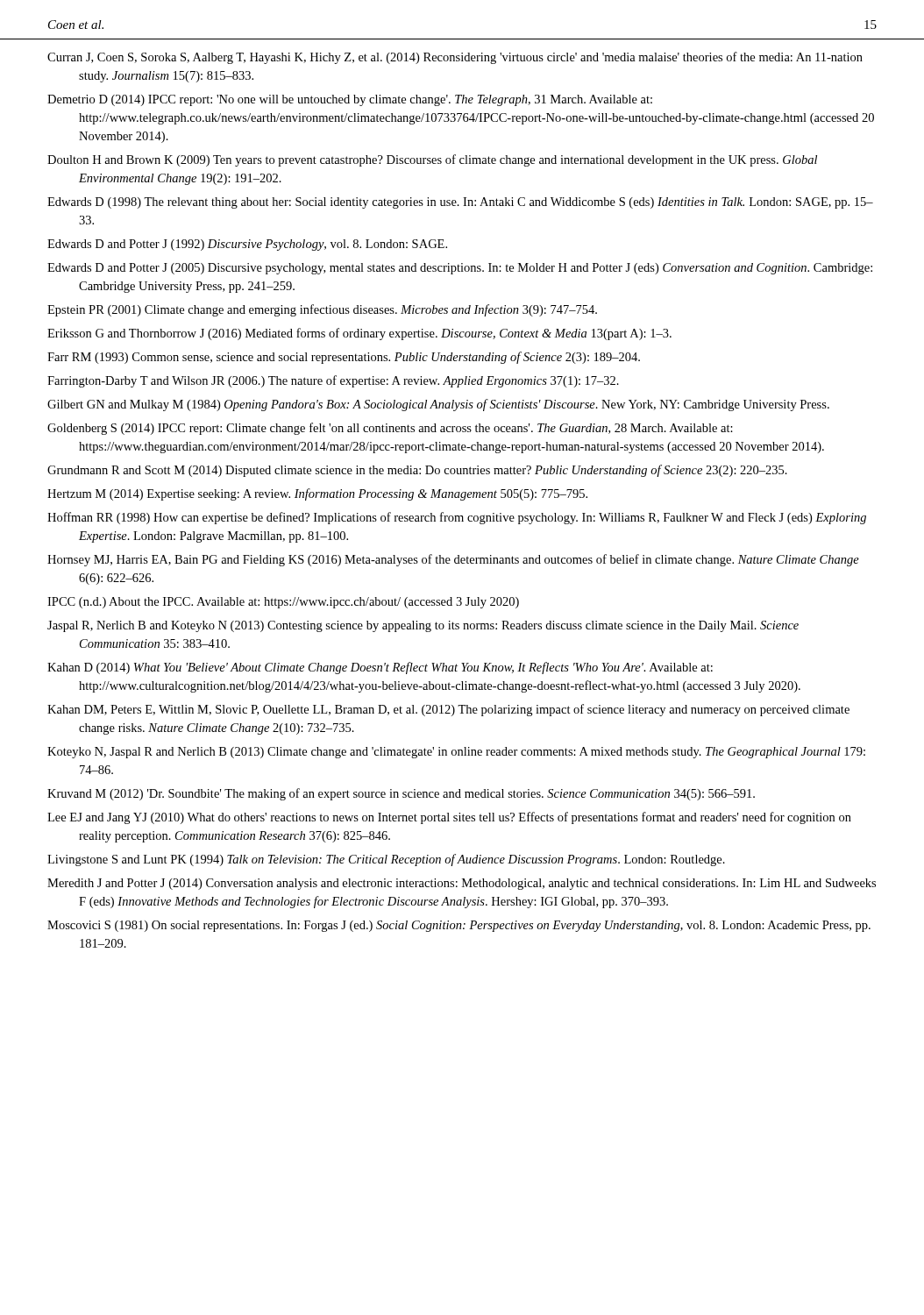Locate the list item with the text "Kahan D (2014) What You 'Believe'"
The width and height of the screenshot is (924, 1315).
pyautogui.click(x=424, y=677)
